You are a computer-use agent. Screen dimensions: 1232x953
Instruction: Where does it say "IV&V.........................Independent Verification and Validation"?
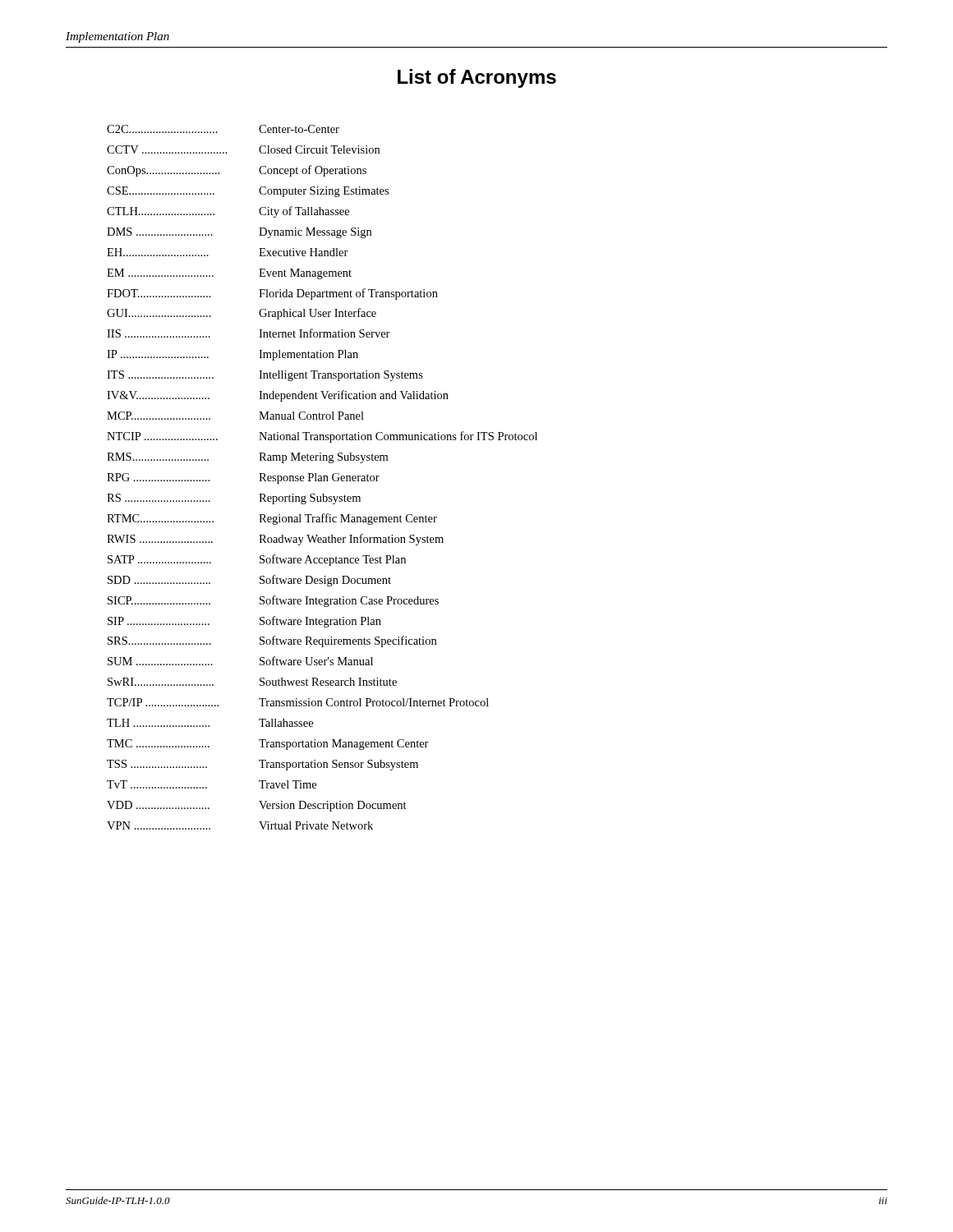[278, 396]
